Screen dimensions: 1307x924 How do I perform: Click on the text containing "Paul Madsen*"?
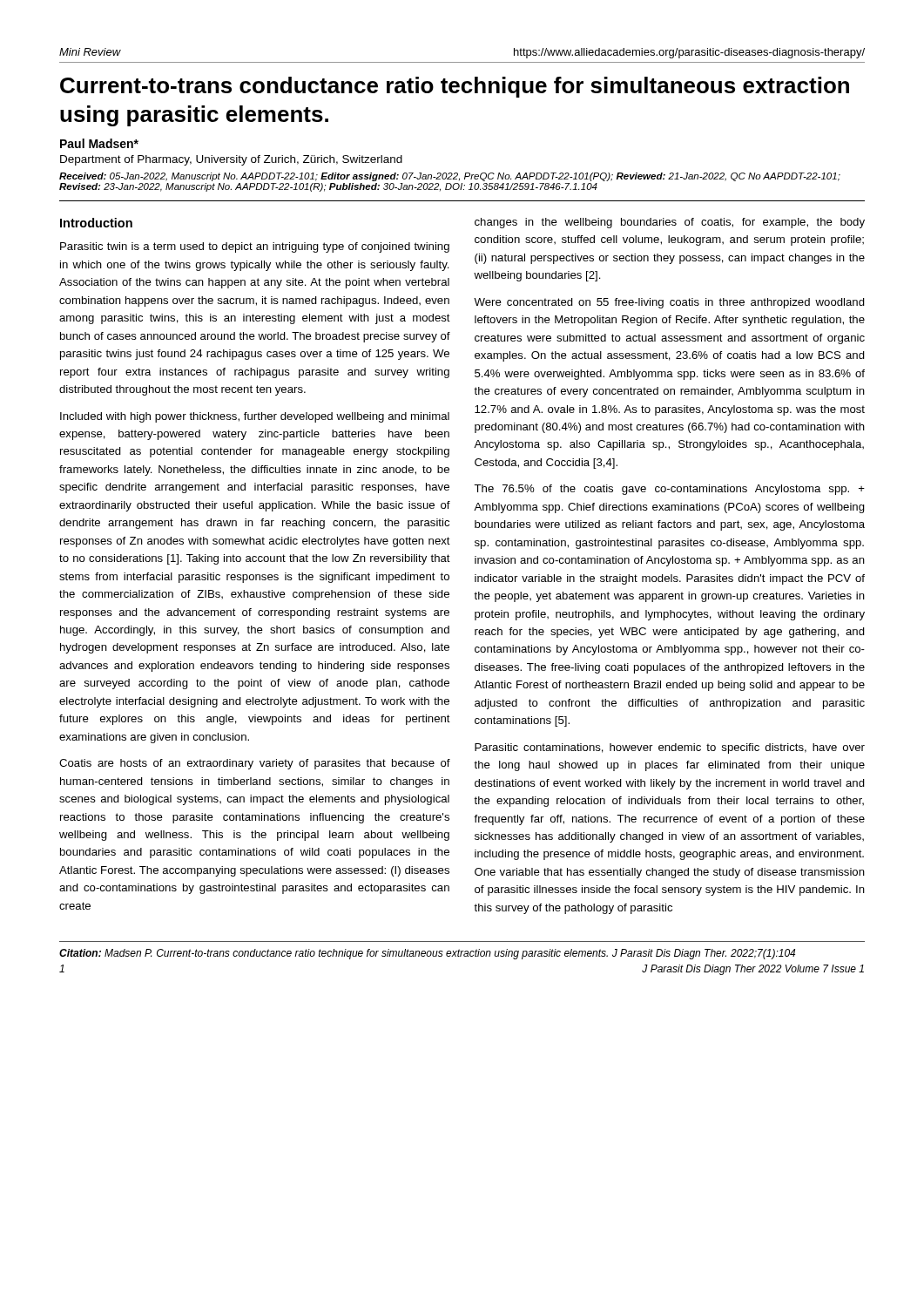tap(99, 144)
